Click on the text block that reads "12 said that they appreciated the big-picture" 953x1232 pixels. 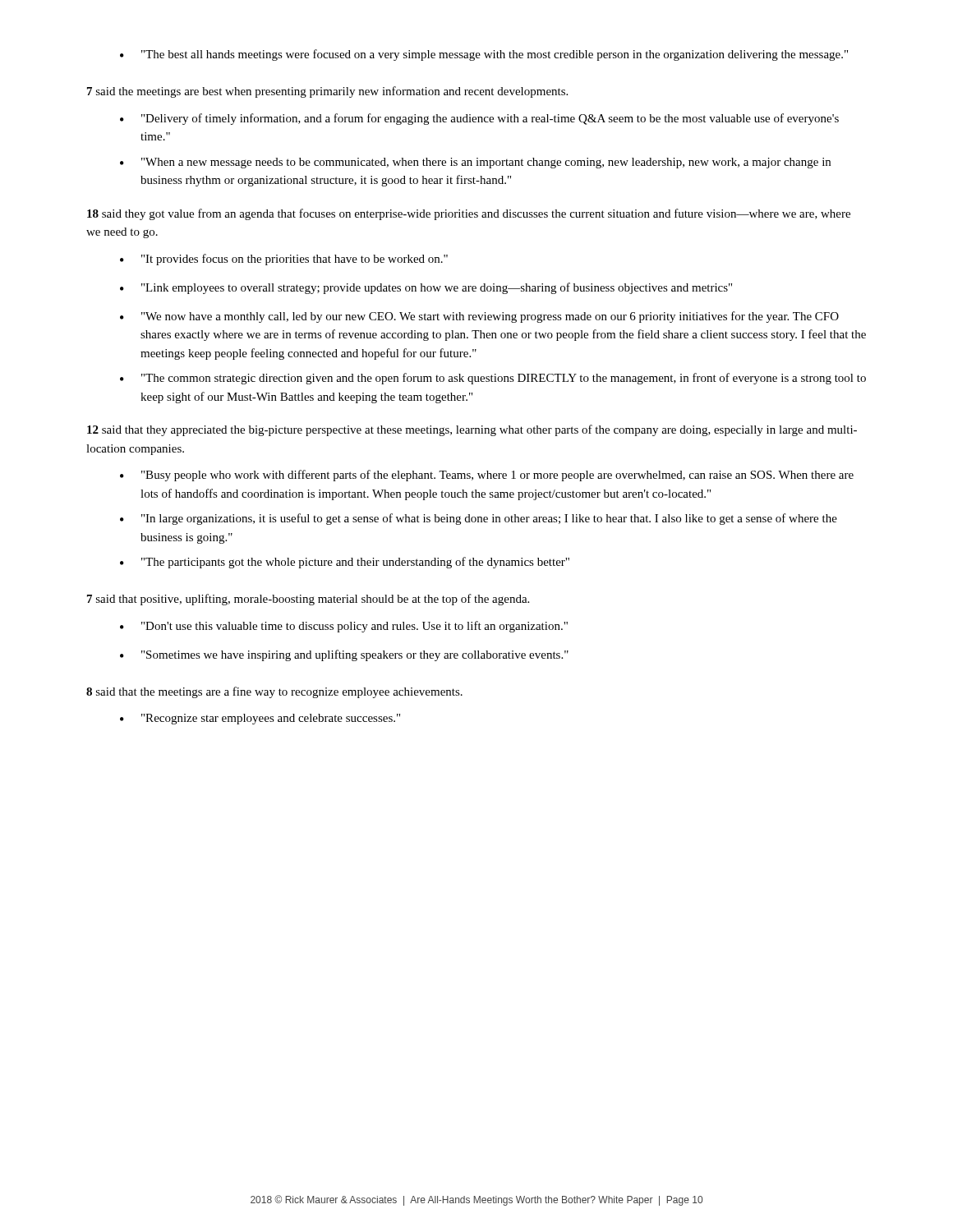[472, 439]
